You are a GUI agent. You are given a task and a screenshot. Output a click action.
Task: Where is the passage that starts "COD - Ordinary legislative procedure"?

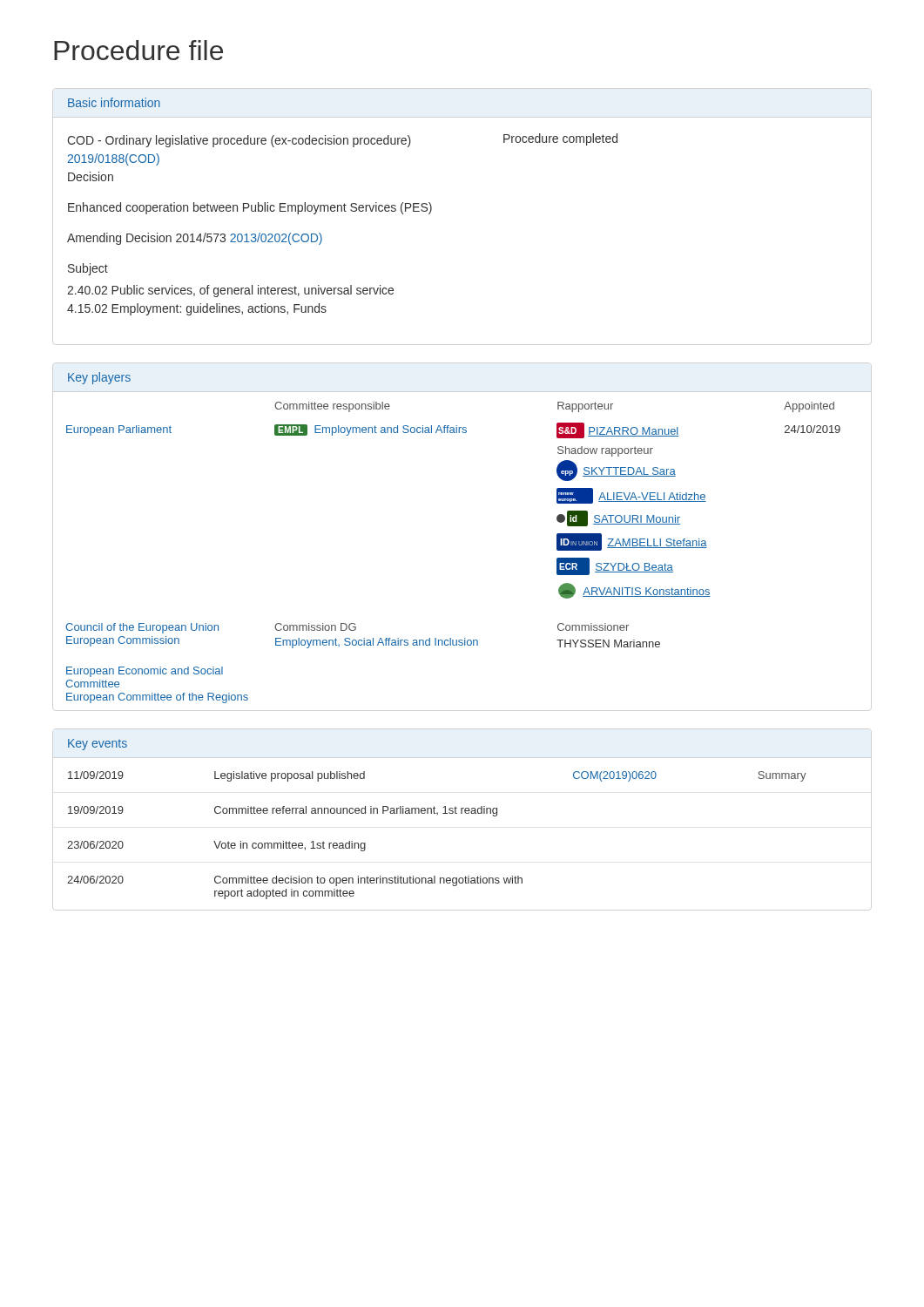(239, 141)
